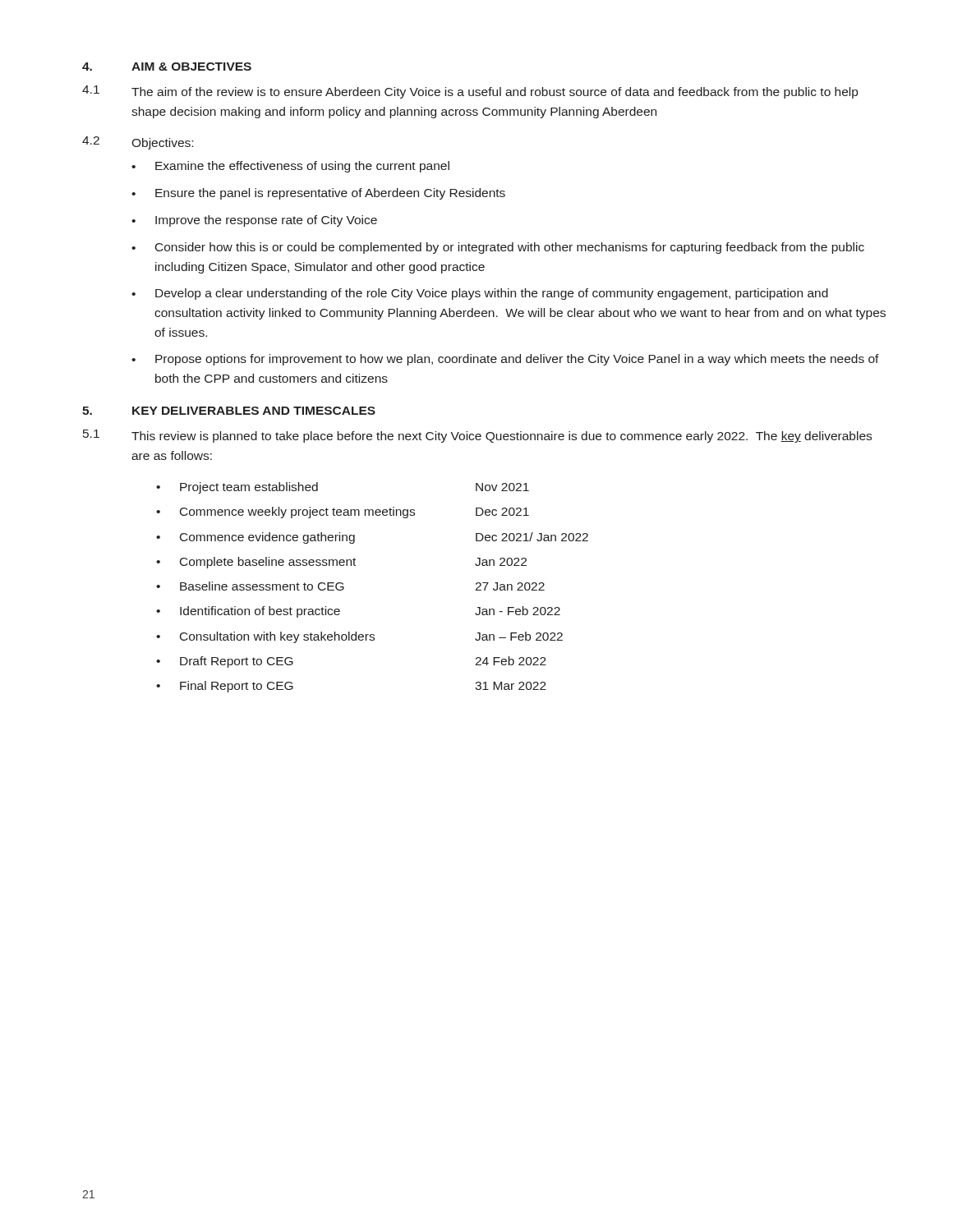Click on the list item that reads "• Baseline assessment to CEG 27 Jan"
The height and width of the screenshot is (1232, 953).
click(x=522, y=586)
